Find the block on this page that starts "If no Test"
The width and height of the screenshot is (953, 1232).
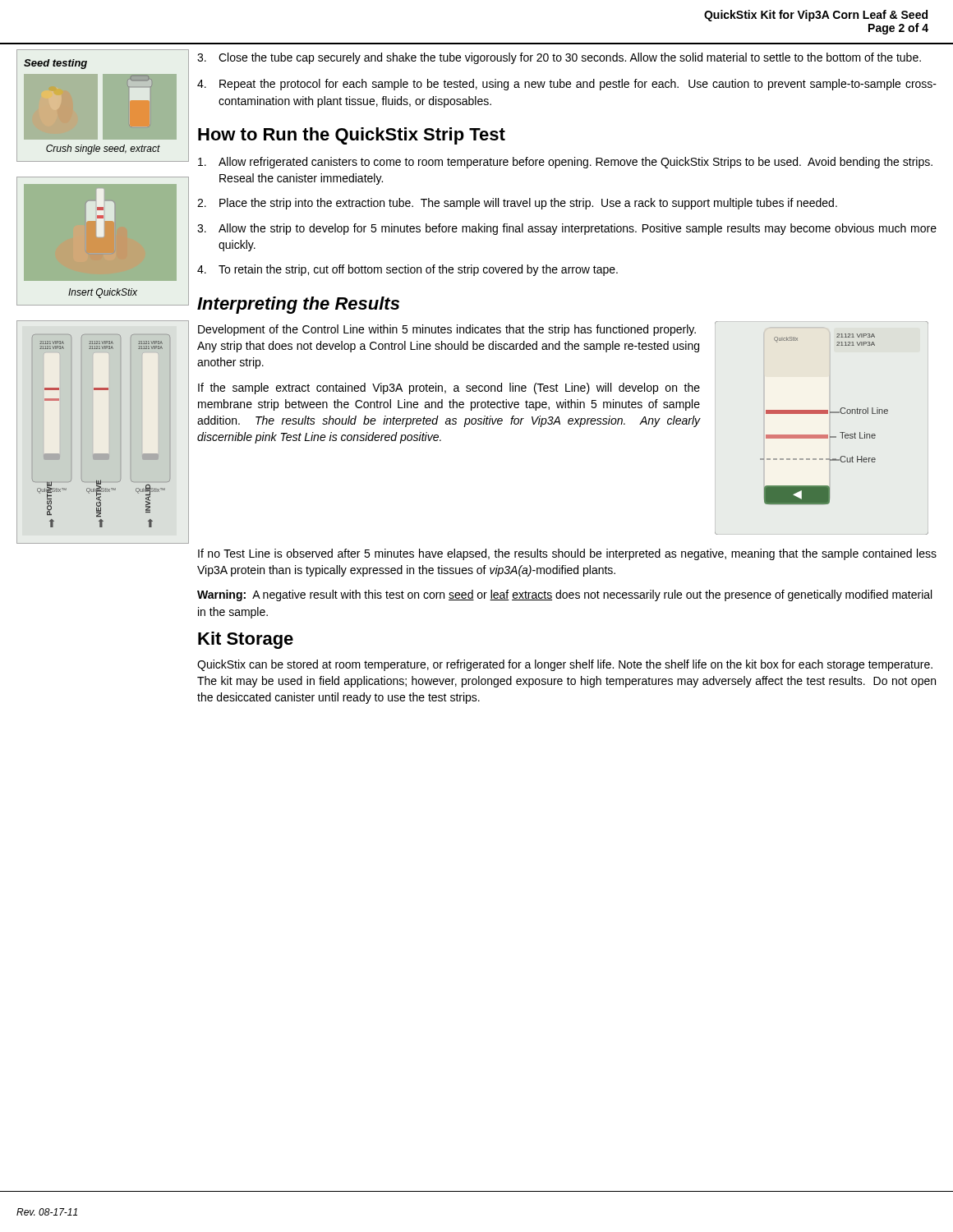[567, 562]
